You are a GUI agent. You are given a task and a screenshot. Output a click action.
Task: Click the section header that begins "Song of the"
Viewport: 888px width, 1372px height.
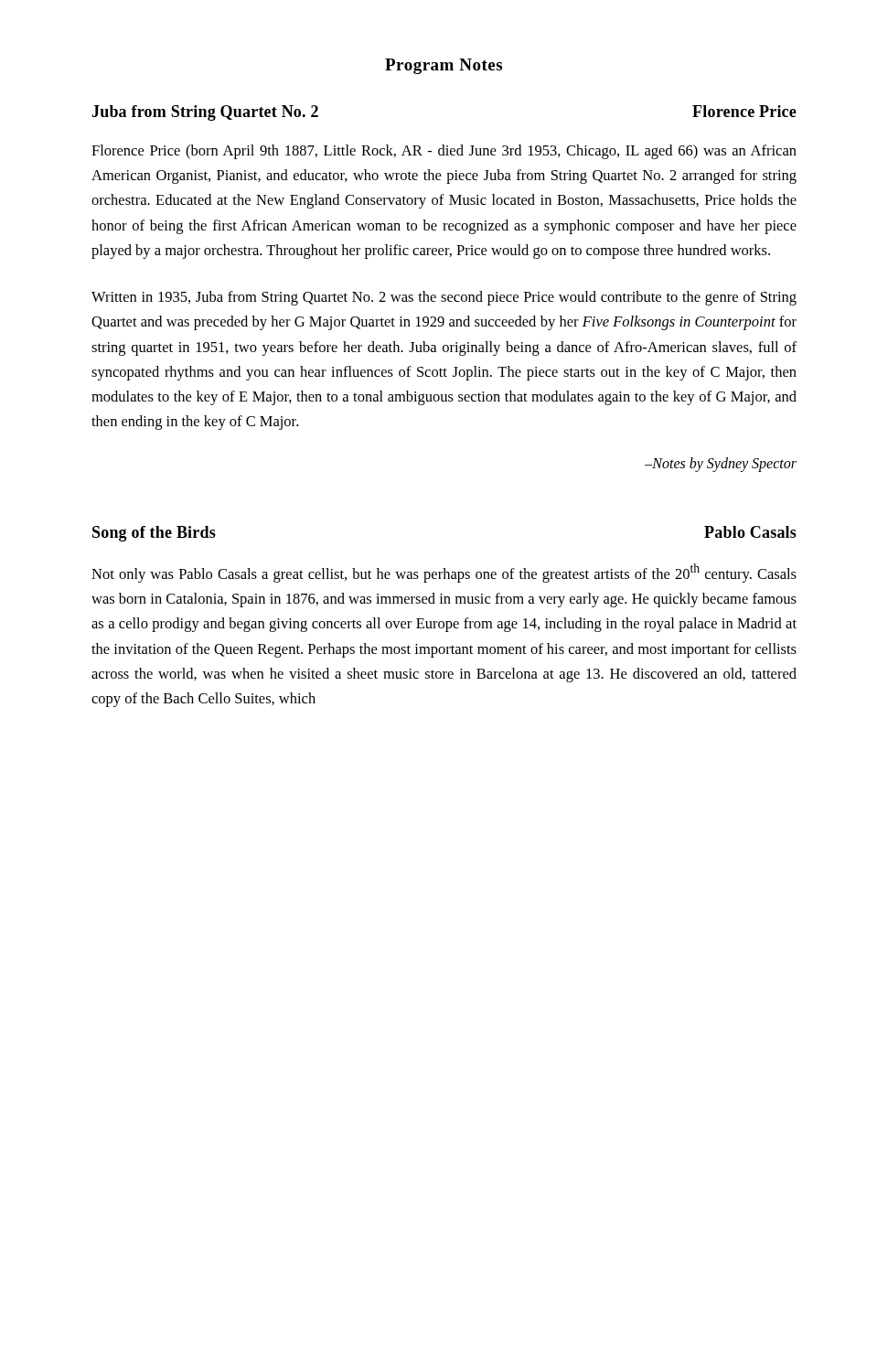point(154,533)
